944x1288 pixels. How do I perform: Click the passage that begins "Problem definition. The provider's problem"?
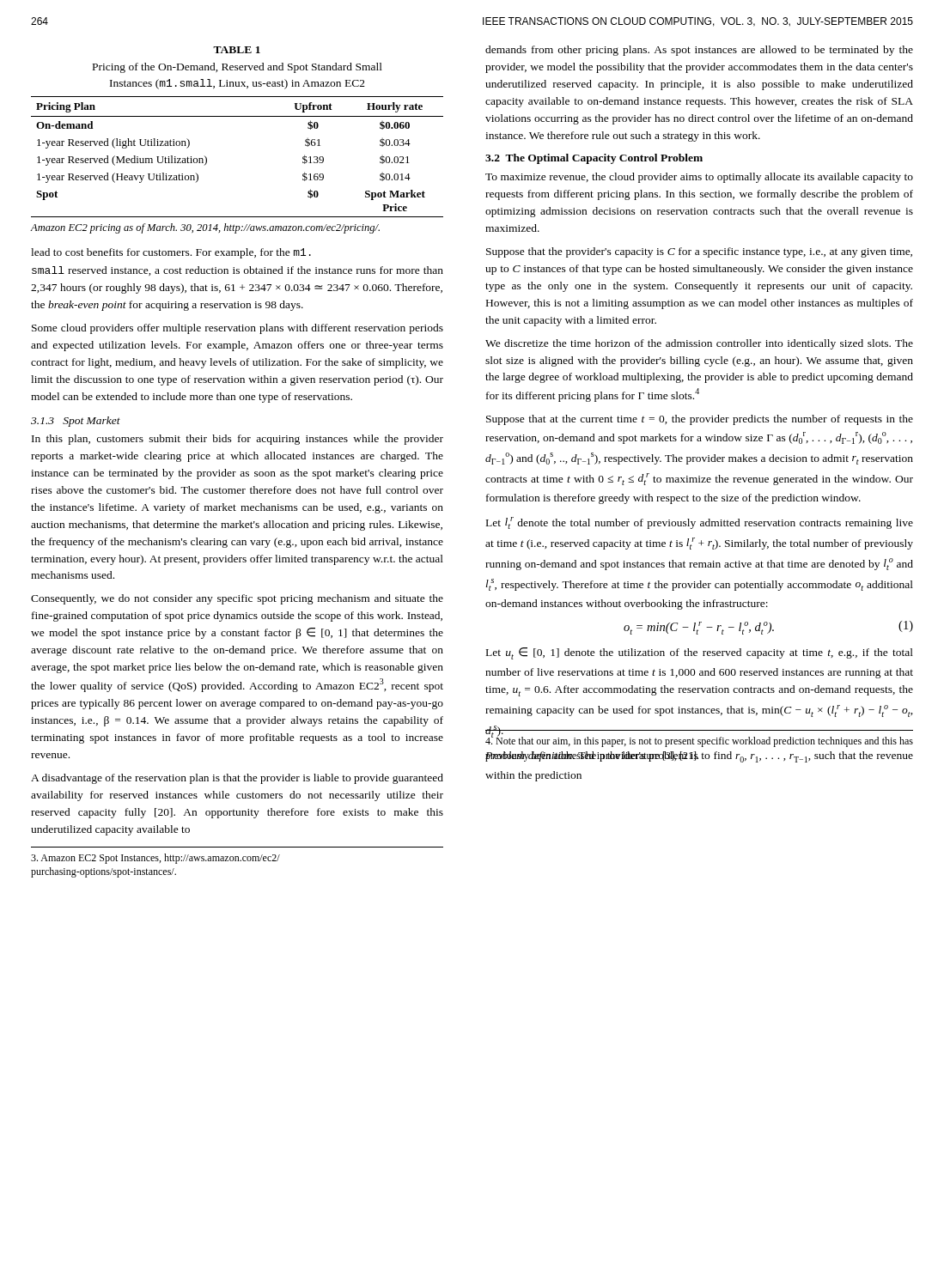pos(699,766)
